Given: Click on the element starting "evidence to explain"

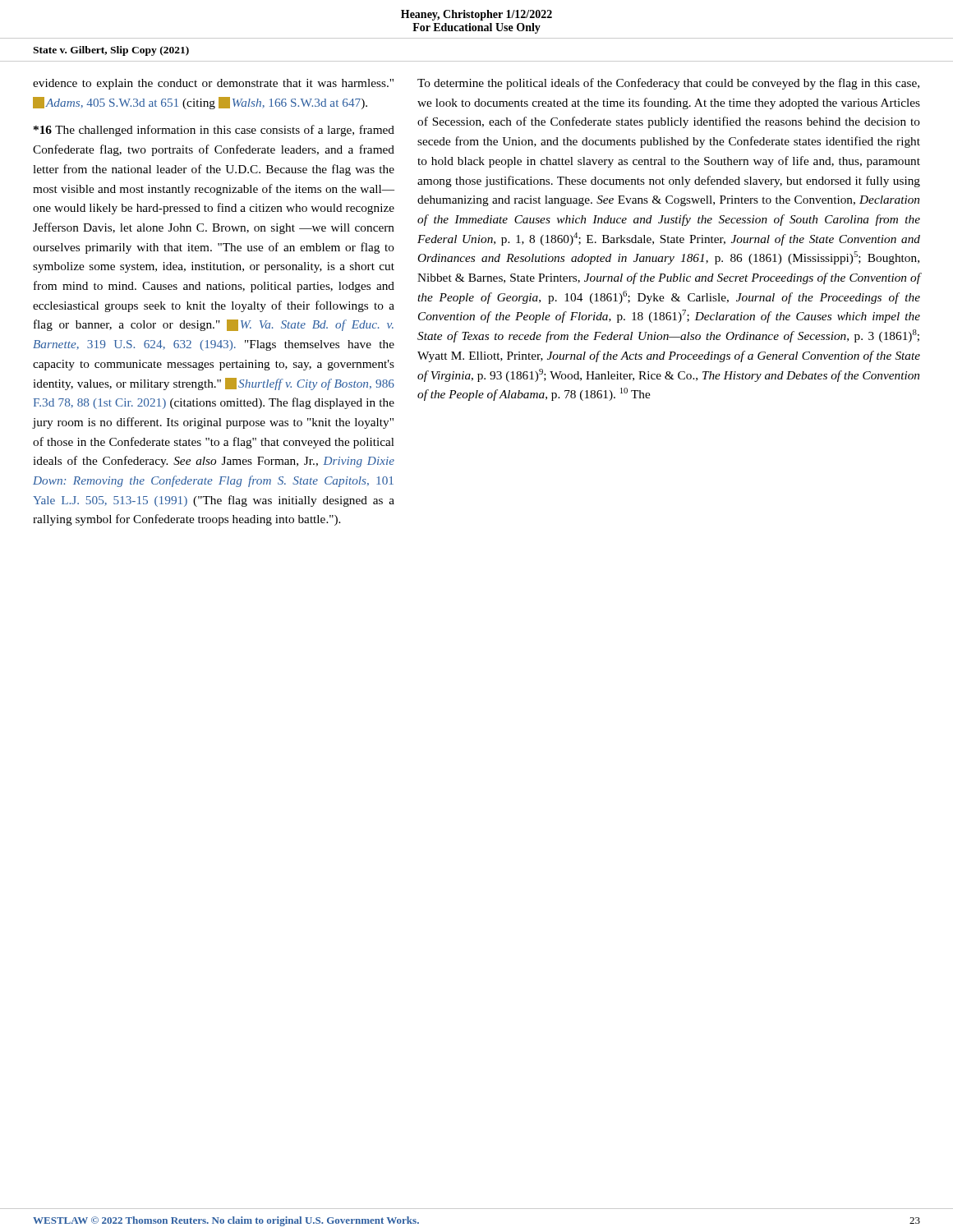Looking at the screenshot, I should coord(214,301).
